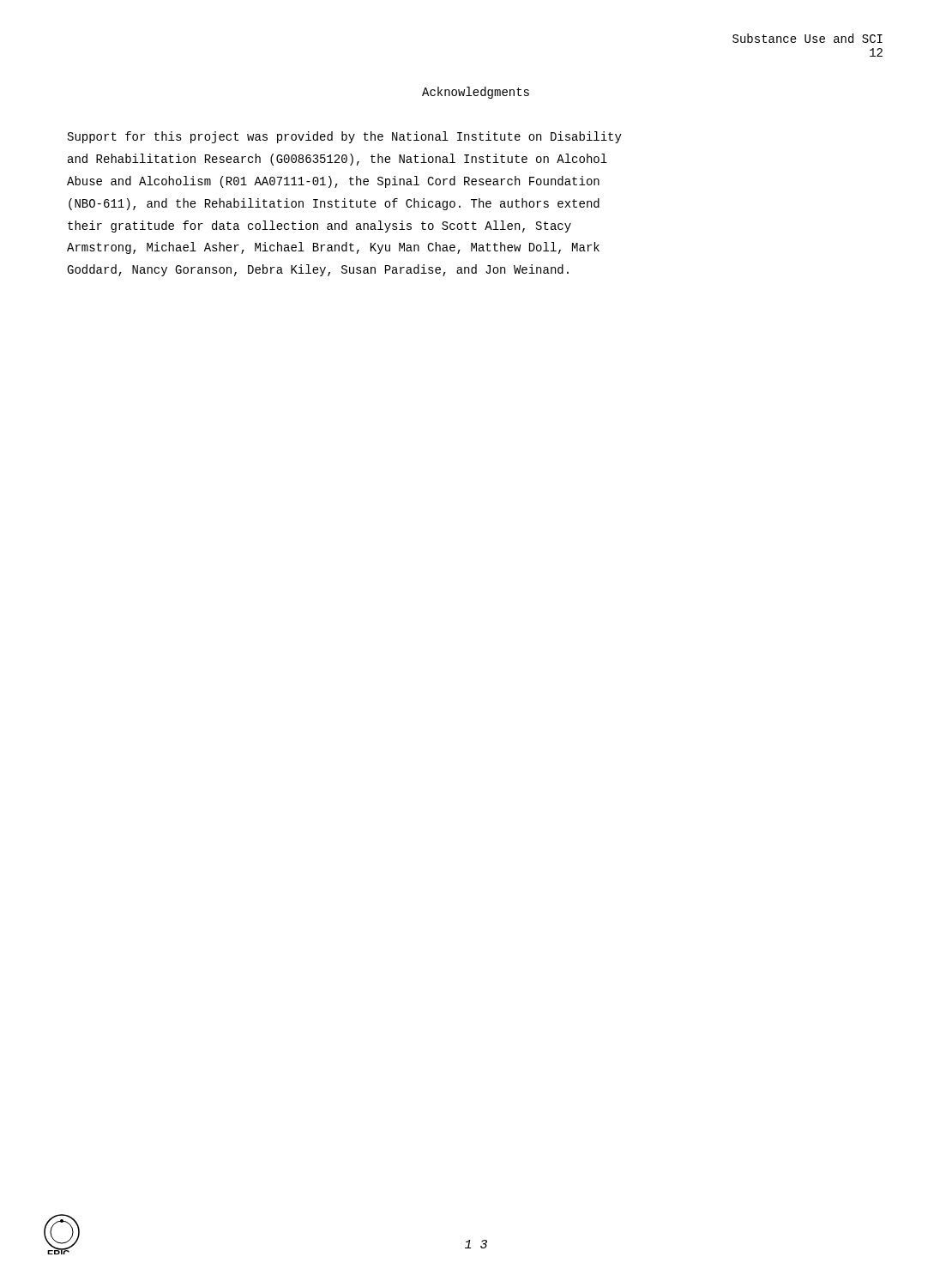Select the text block containing "Support for this project was provided by"
952x1287 pixels.
click(344, 204)
